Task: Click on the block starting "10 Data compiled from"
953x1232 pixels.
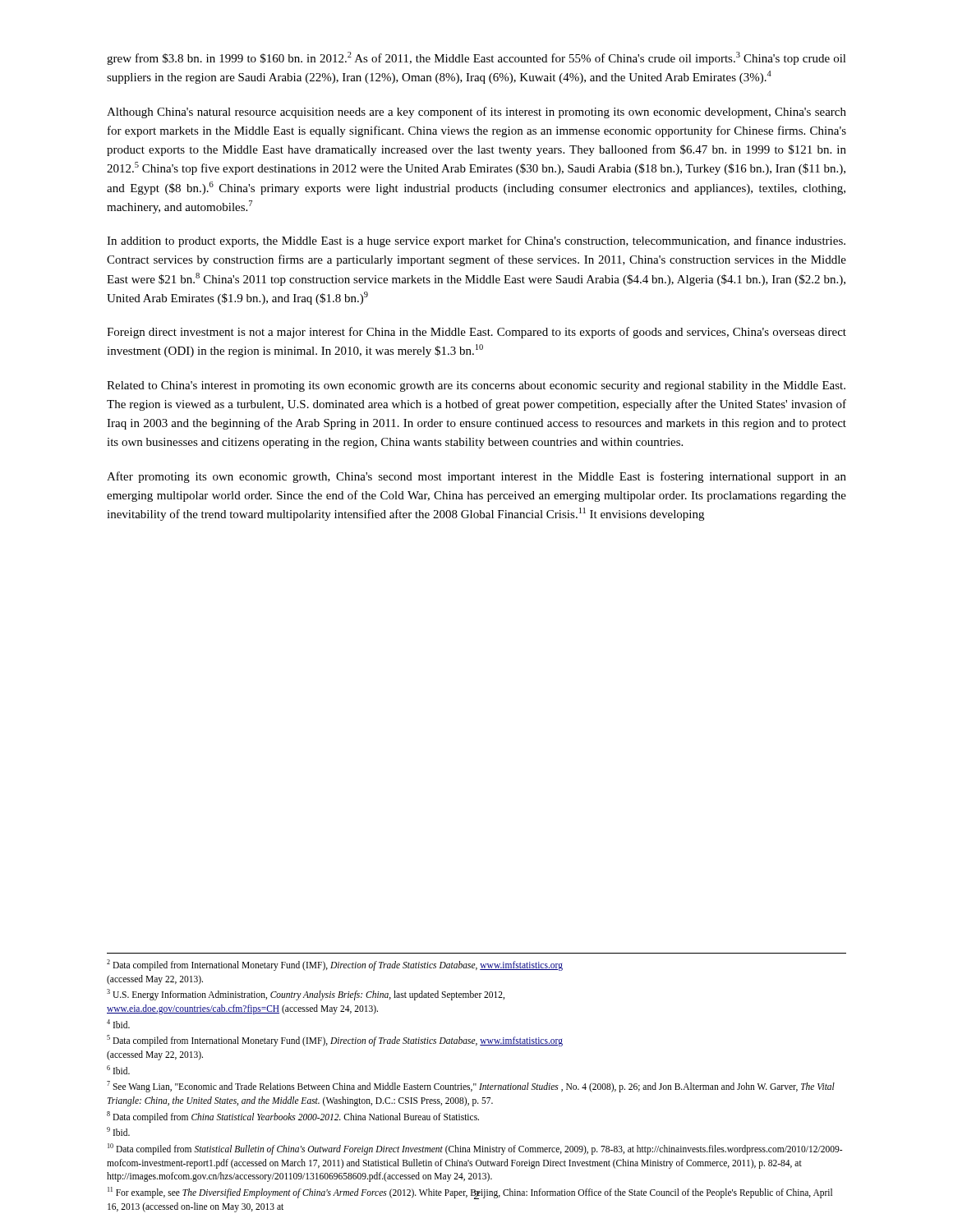Action: pos(475,1162)
